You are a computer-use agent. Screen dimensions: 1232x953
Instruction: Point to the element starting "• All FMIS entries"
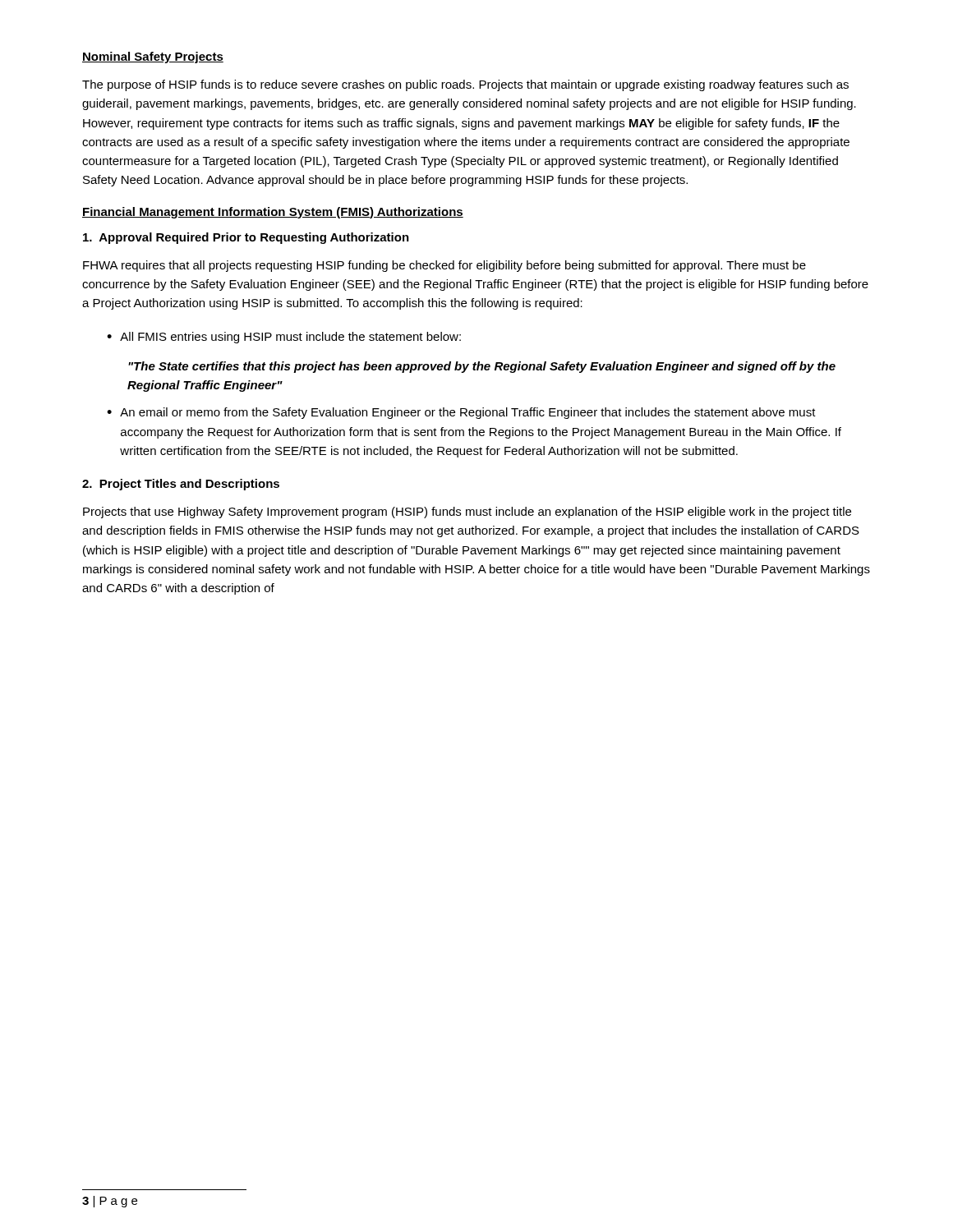(284, 338)
